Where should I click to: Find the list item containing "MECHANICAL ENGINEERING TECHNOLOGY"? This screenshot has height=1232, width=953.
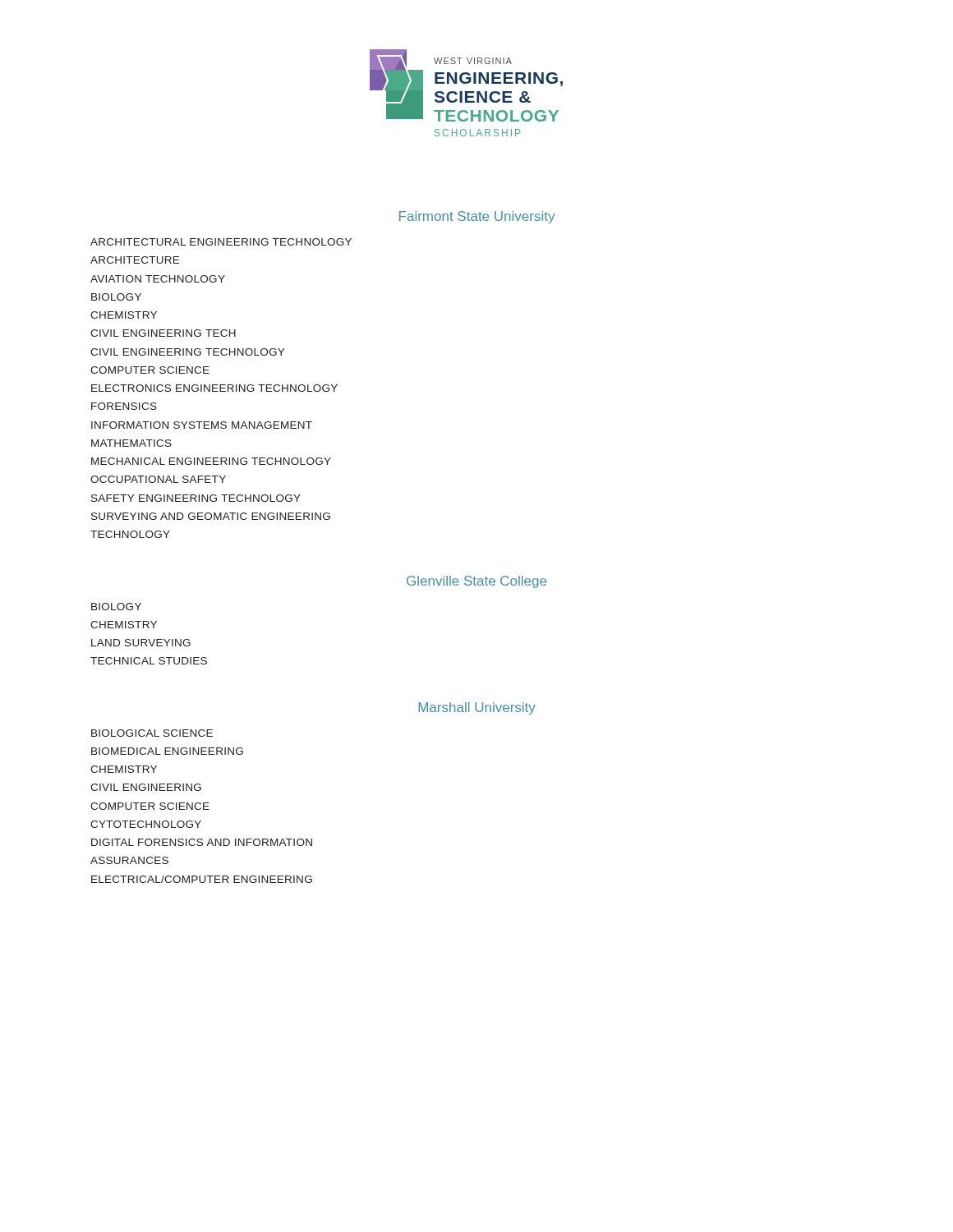tap(211, 461)
